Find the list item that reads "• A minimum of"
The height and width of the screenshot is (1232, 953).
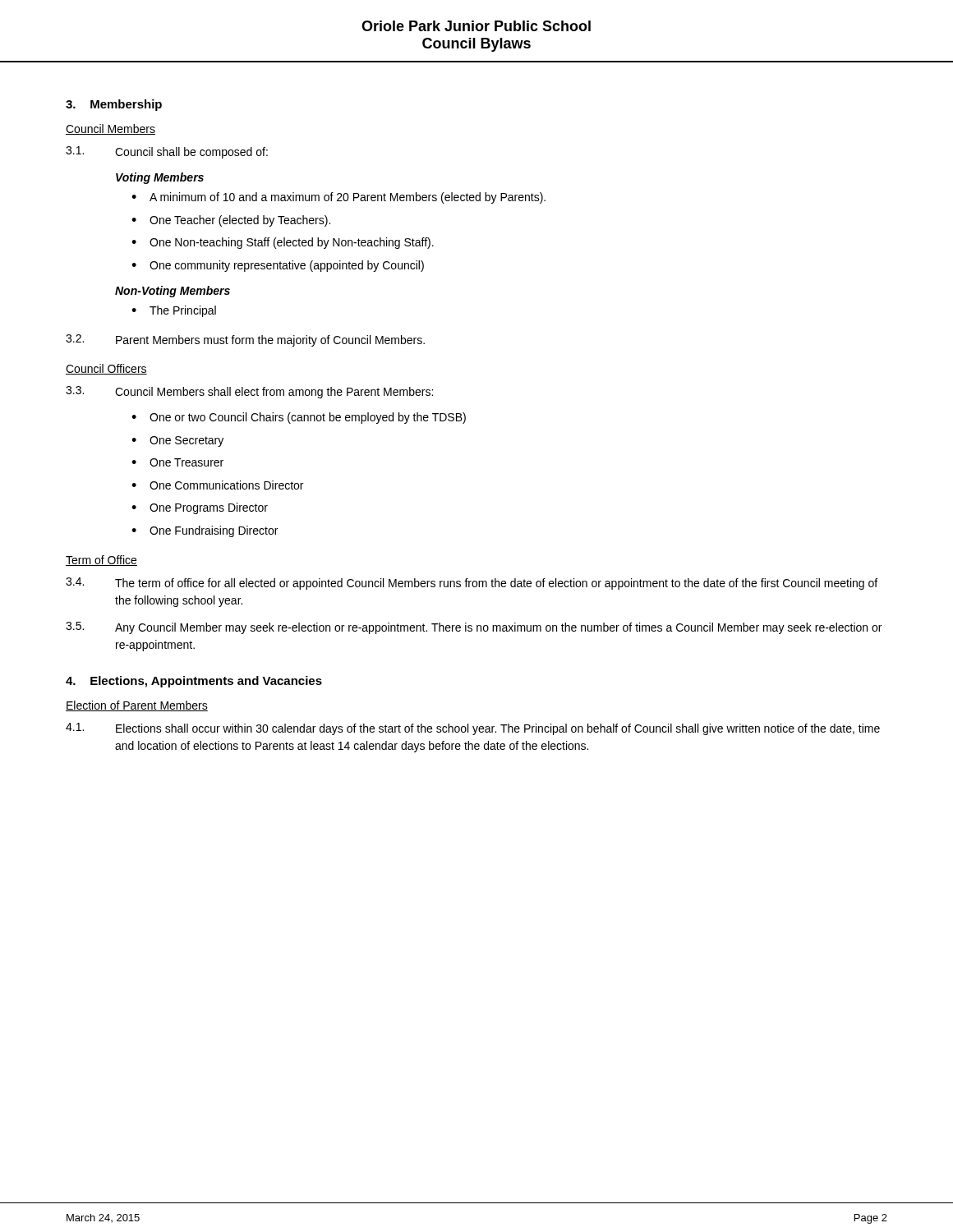coord(509,198)
